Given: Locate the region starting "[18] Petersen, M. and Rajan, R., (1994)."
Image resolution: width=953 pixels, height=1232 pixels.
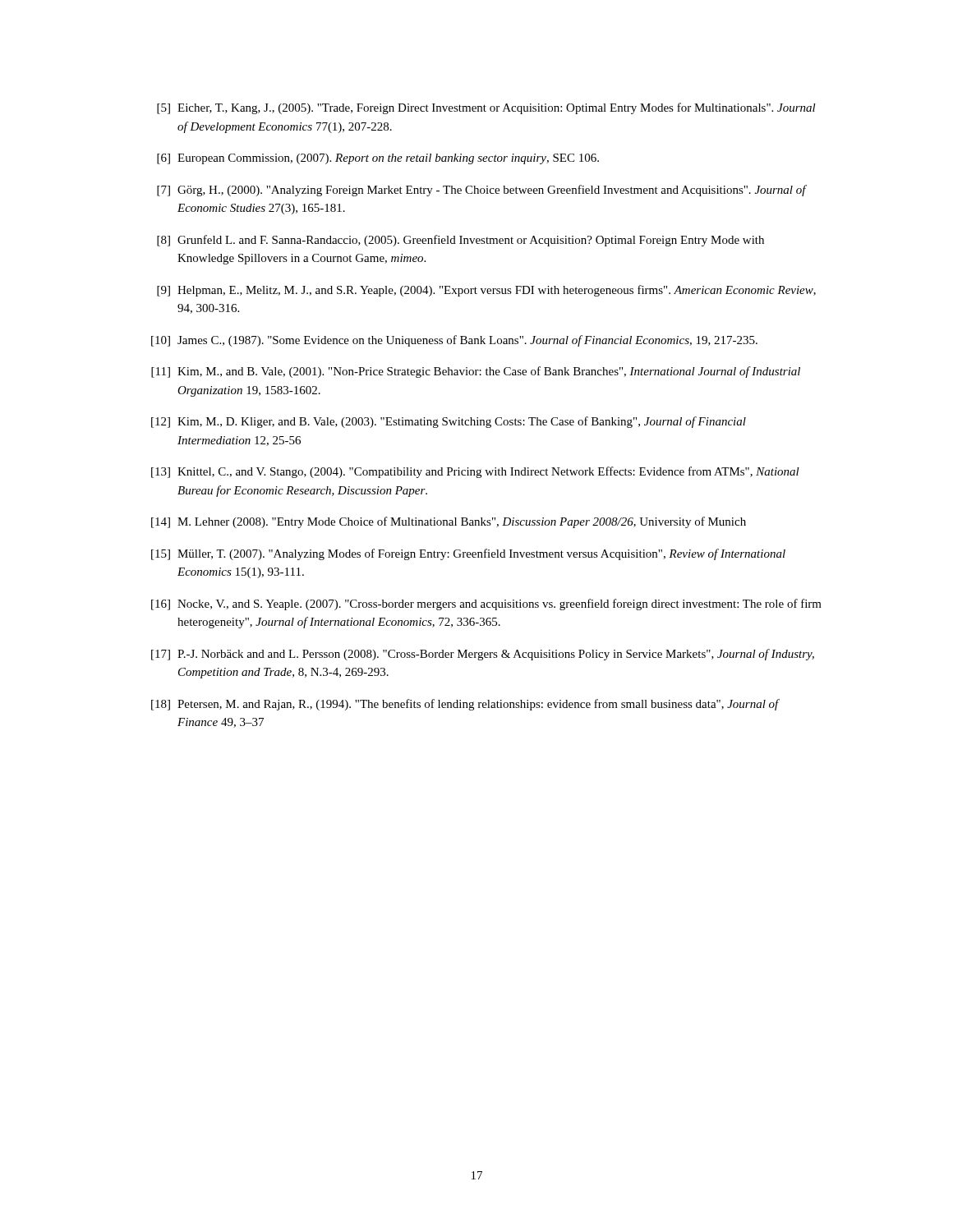Looking at the screenshot, I should [x=476, y=713].
